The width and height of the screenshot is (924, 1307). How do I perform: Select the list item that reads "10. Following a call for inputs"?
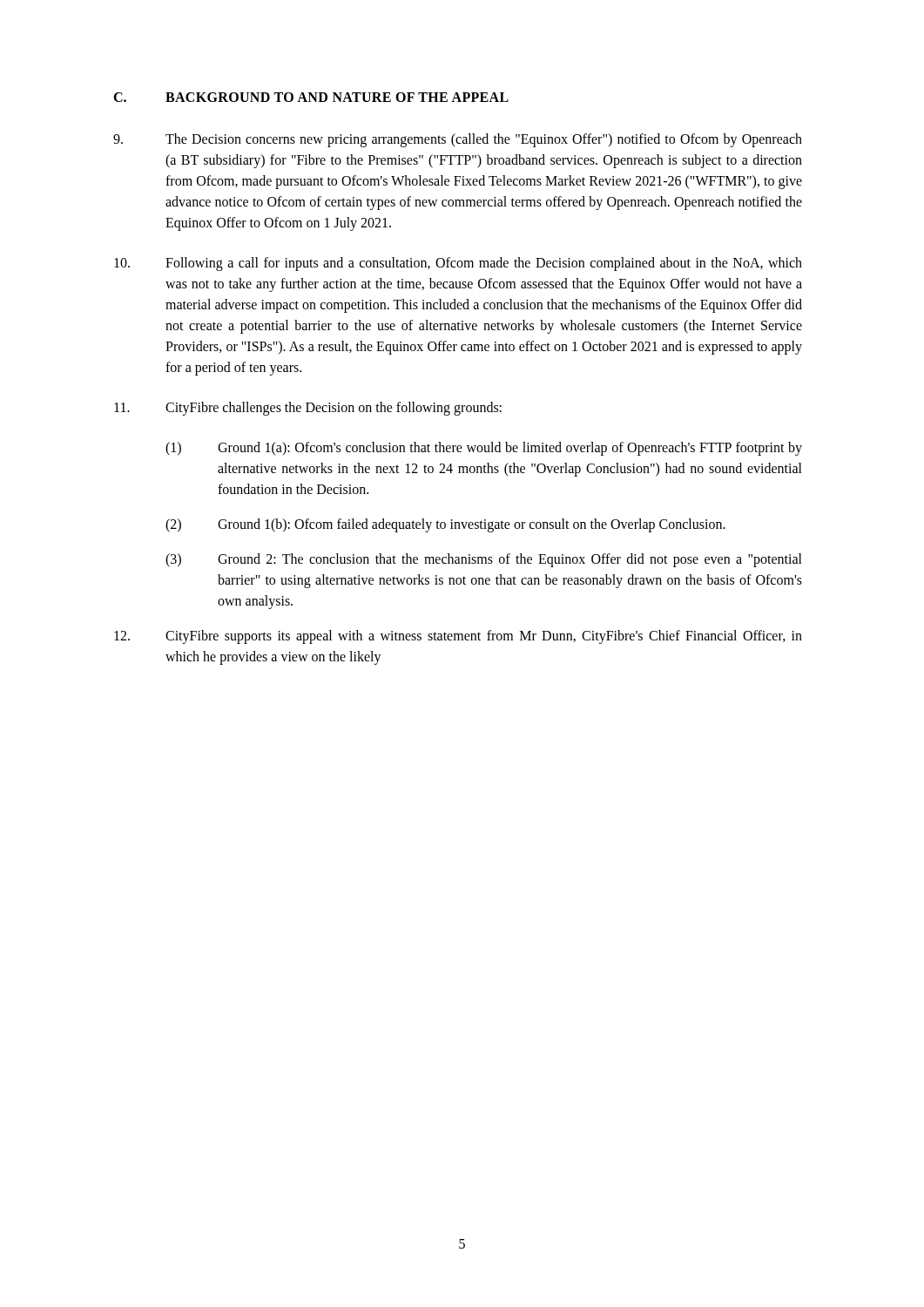click(x=458, y=315)
